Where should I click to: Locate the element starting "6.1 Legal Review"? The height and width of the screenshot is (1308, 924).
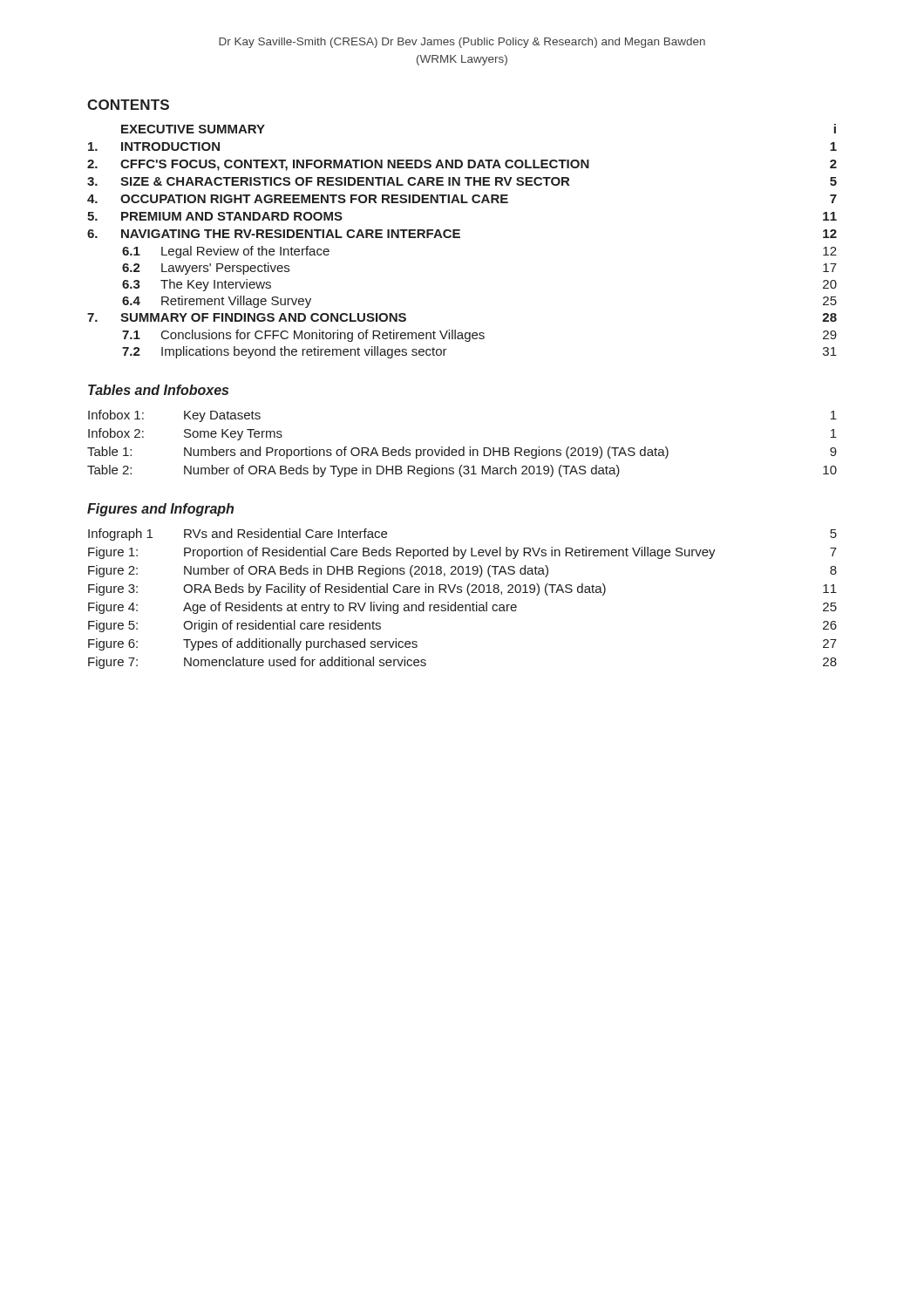[248, 252]
